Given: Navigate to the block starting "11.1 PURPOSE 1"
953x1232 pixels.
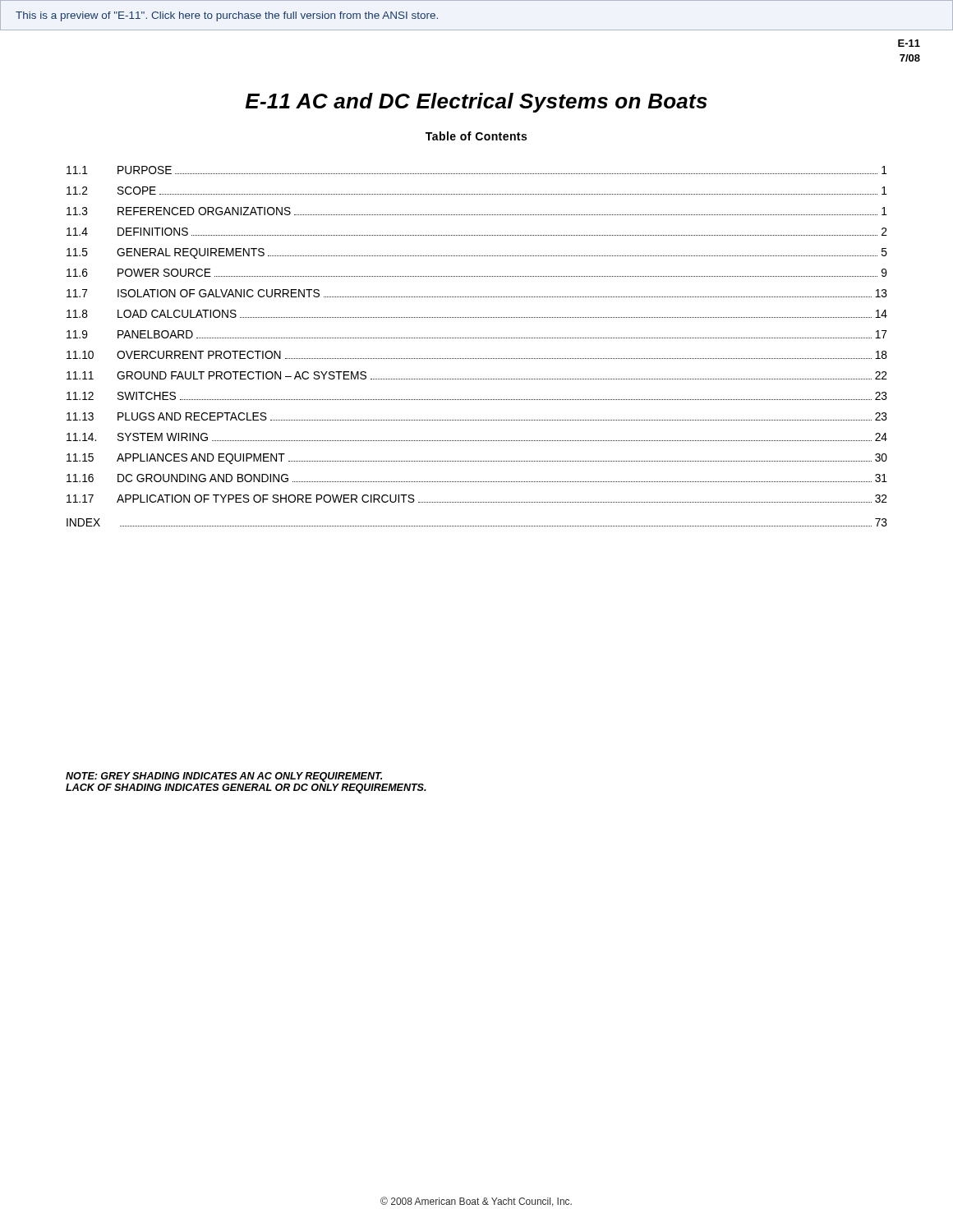Looking at the screenshot, I should tap(476, 170).
